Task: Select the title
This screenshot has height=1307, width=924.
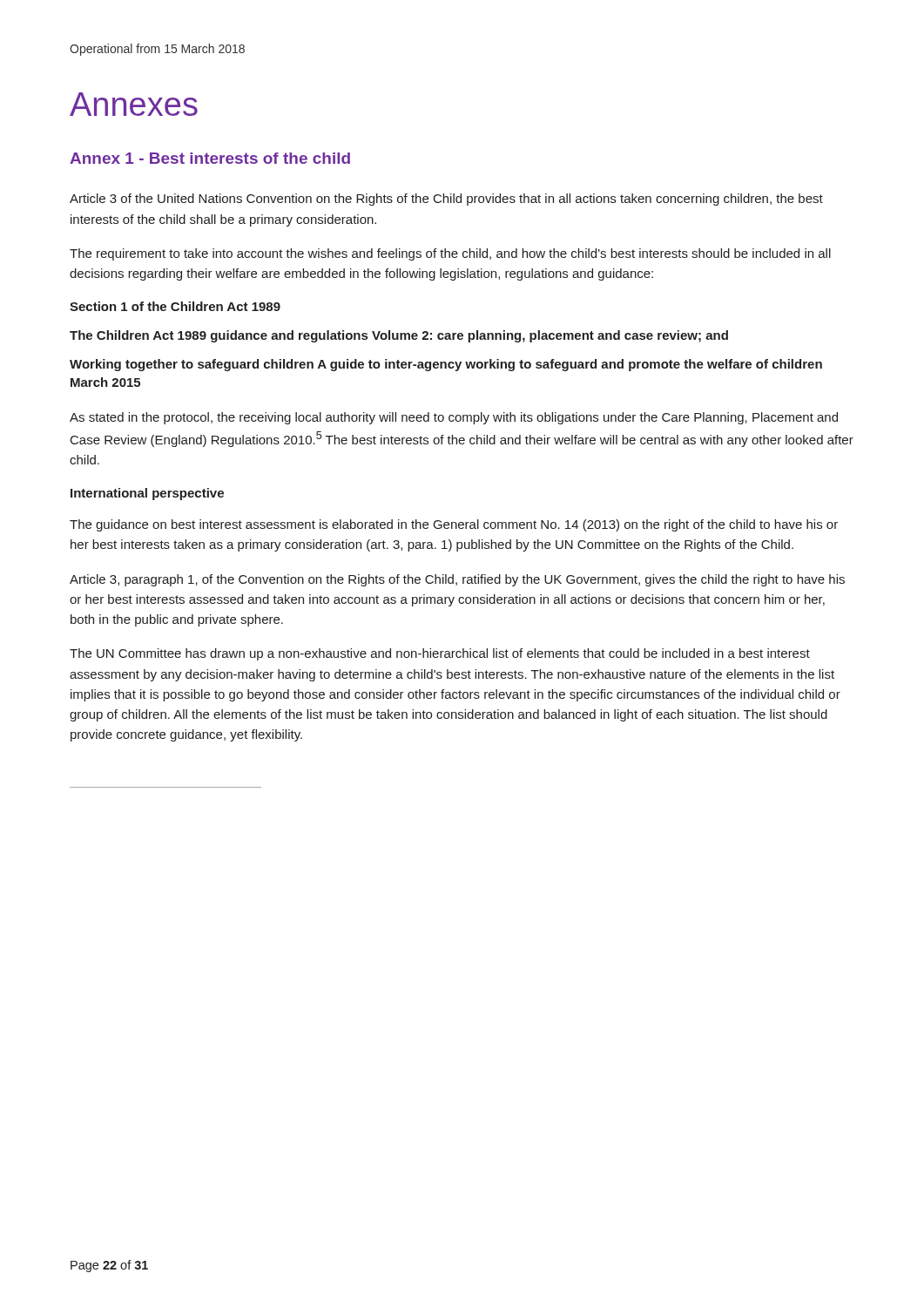Action: click(134, 105)
